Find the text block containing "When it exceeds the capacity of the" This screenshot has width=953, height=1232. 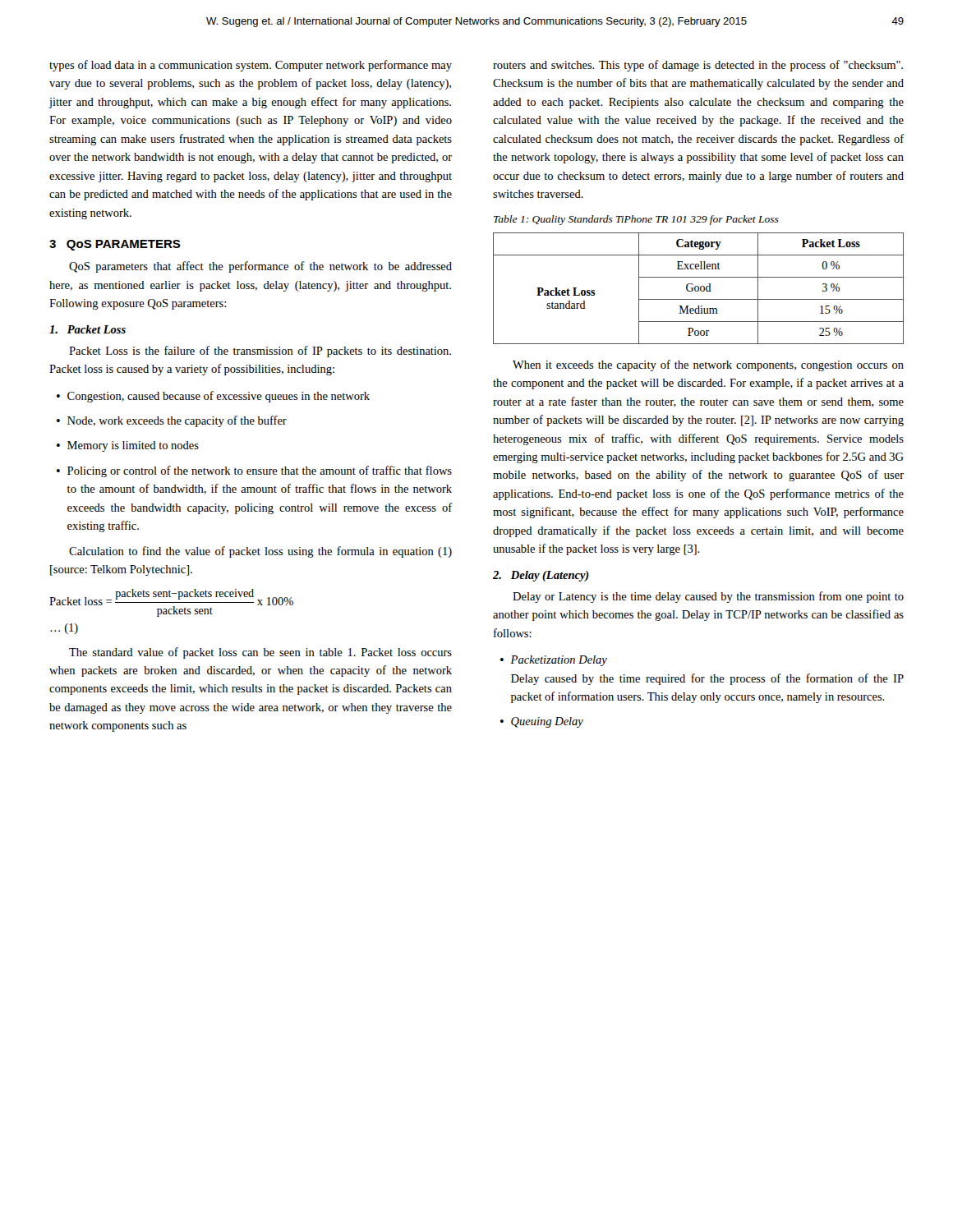pyautogui.click(x=698, y=457)
